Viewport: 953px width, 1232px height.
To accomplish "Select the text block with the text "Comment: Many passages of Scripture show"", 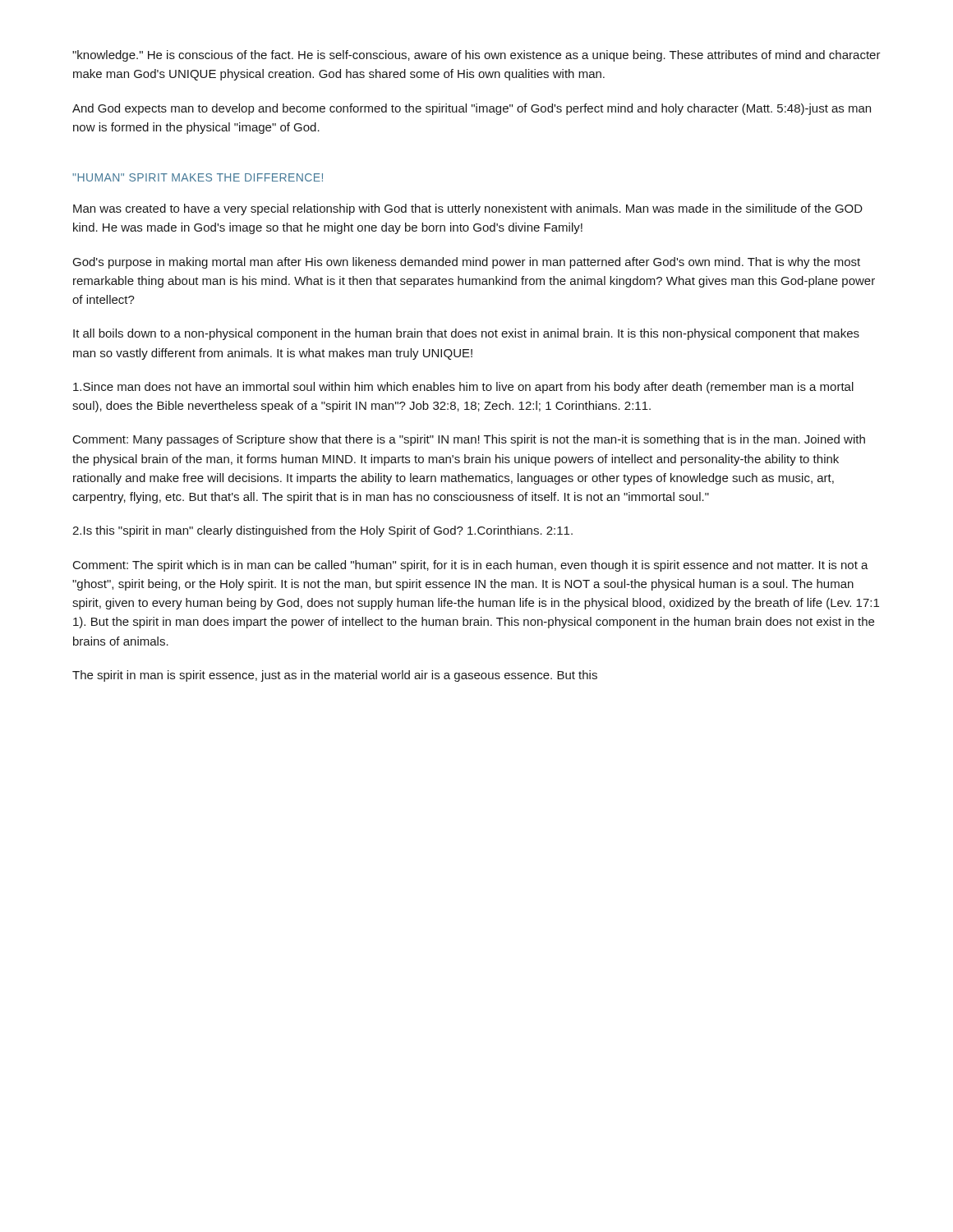I will coord(469,468).
